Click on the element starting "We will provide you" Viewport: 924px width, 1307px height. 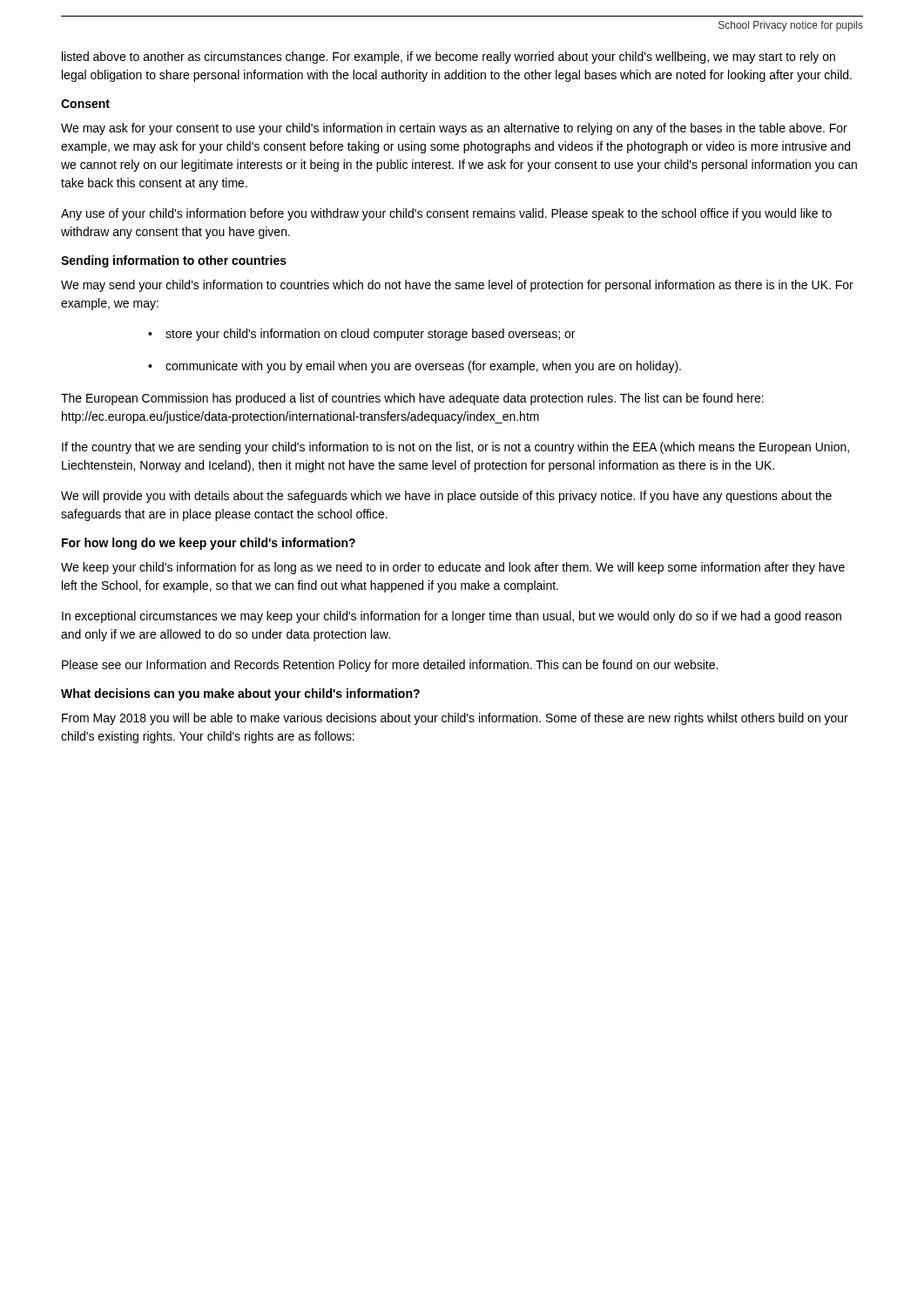[x=462, y=505]
